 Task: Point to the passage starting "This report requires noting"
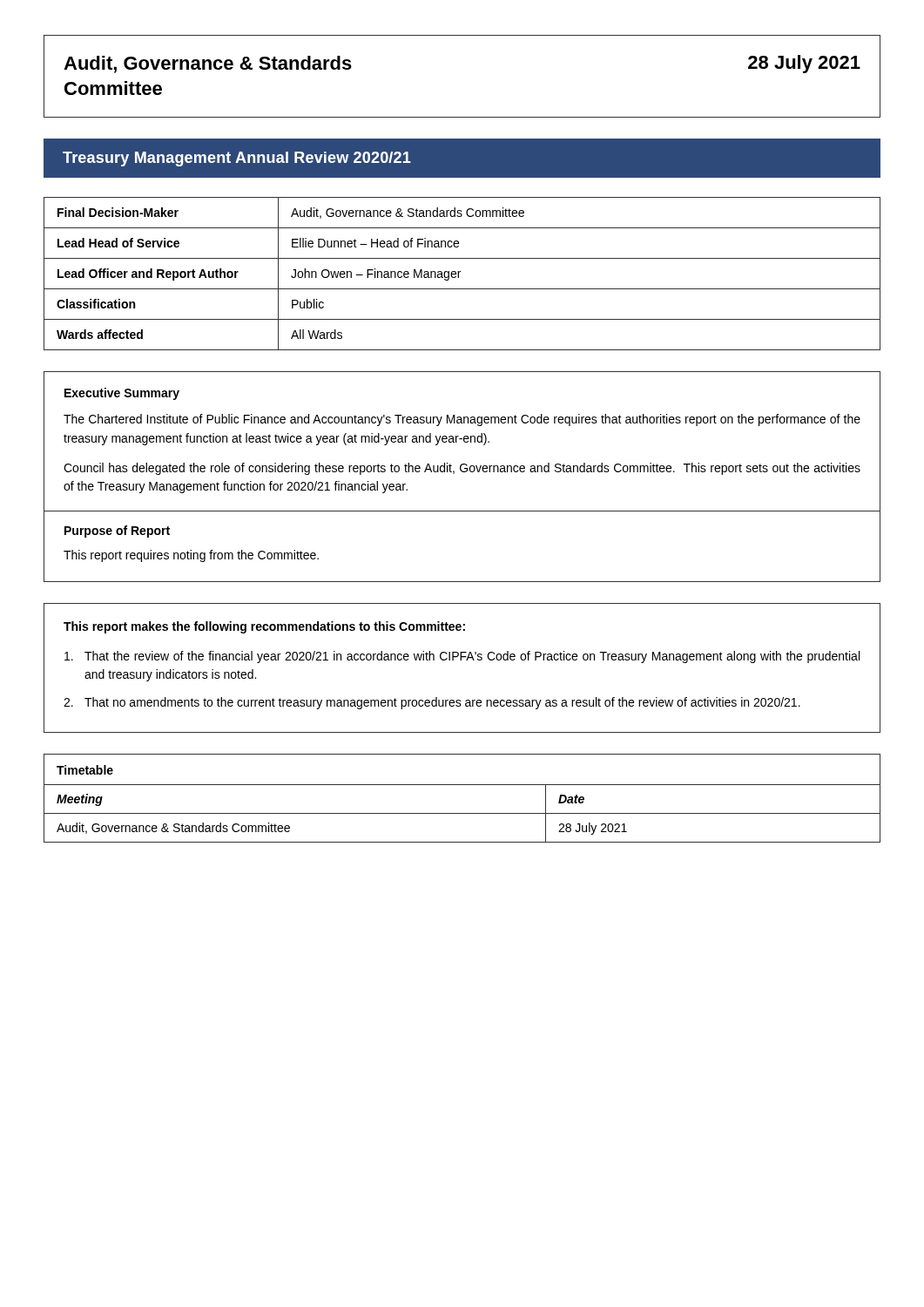192,555
